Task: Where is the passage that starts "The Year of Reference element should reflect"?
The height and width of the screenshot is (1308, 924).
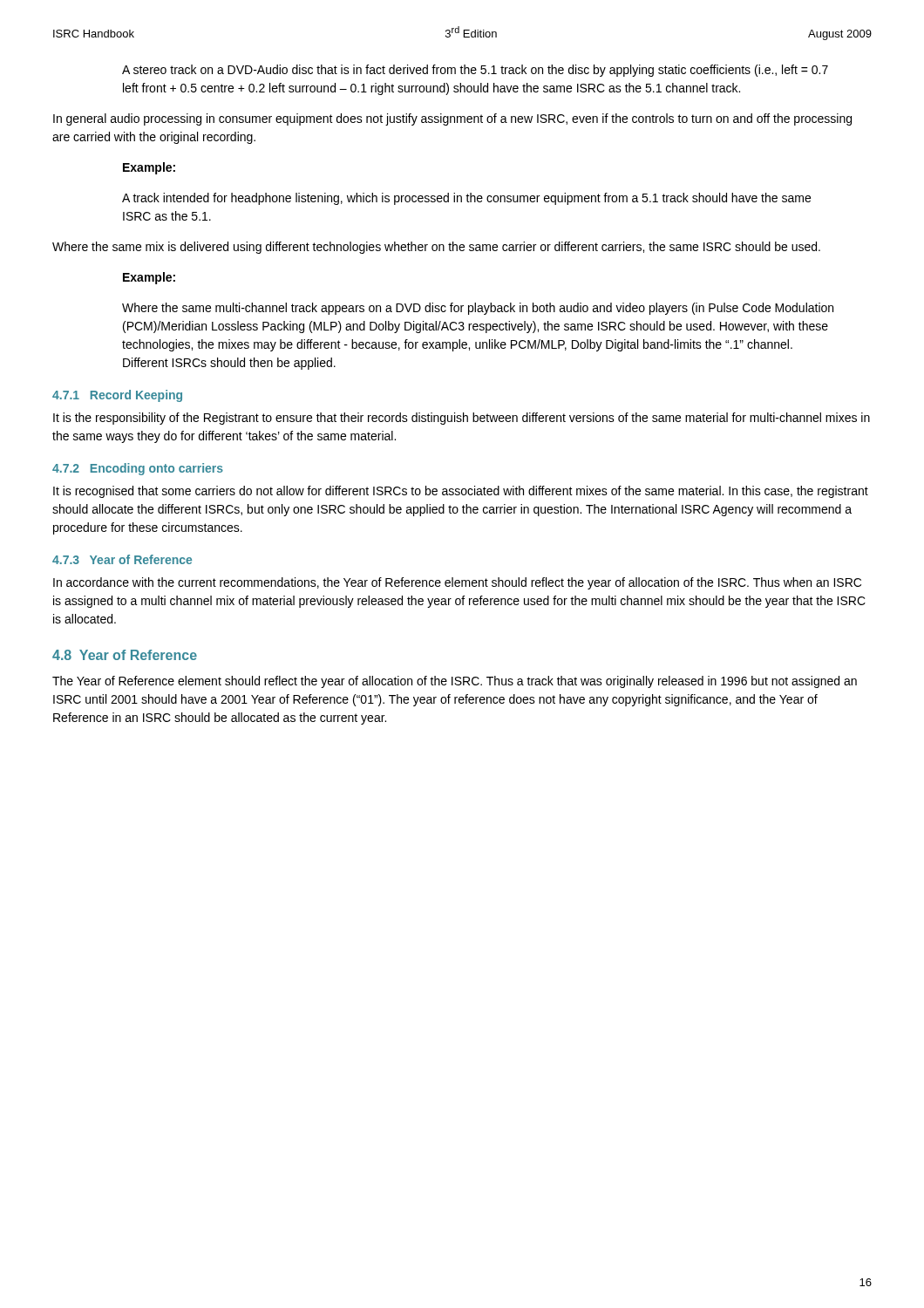Action: click(x=462, y=700)
